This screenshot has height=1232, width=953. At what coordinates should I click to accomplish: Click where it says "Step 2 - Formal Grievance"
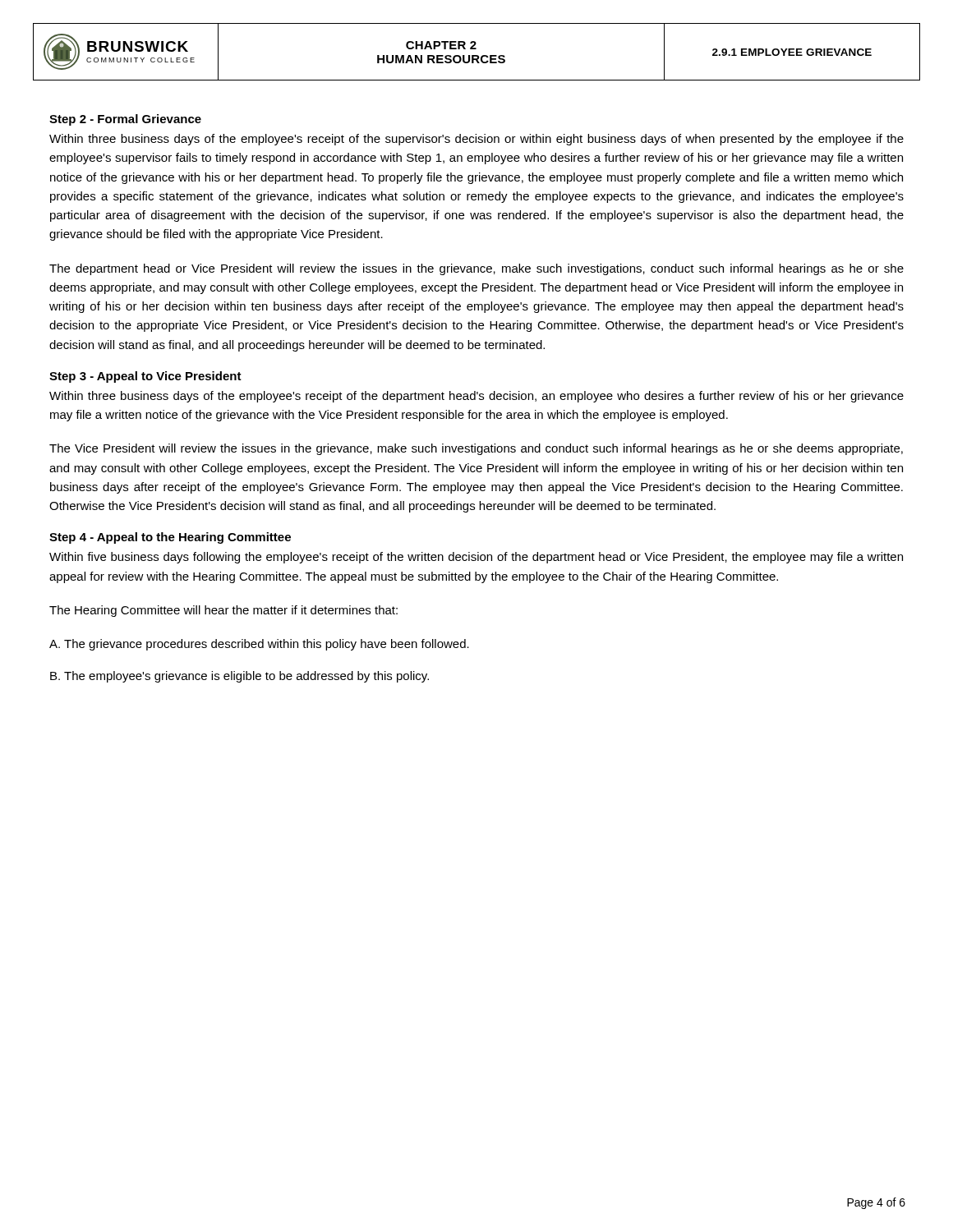125,119
